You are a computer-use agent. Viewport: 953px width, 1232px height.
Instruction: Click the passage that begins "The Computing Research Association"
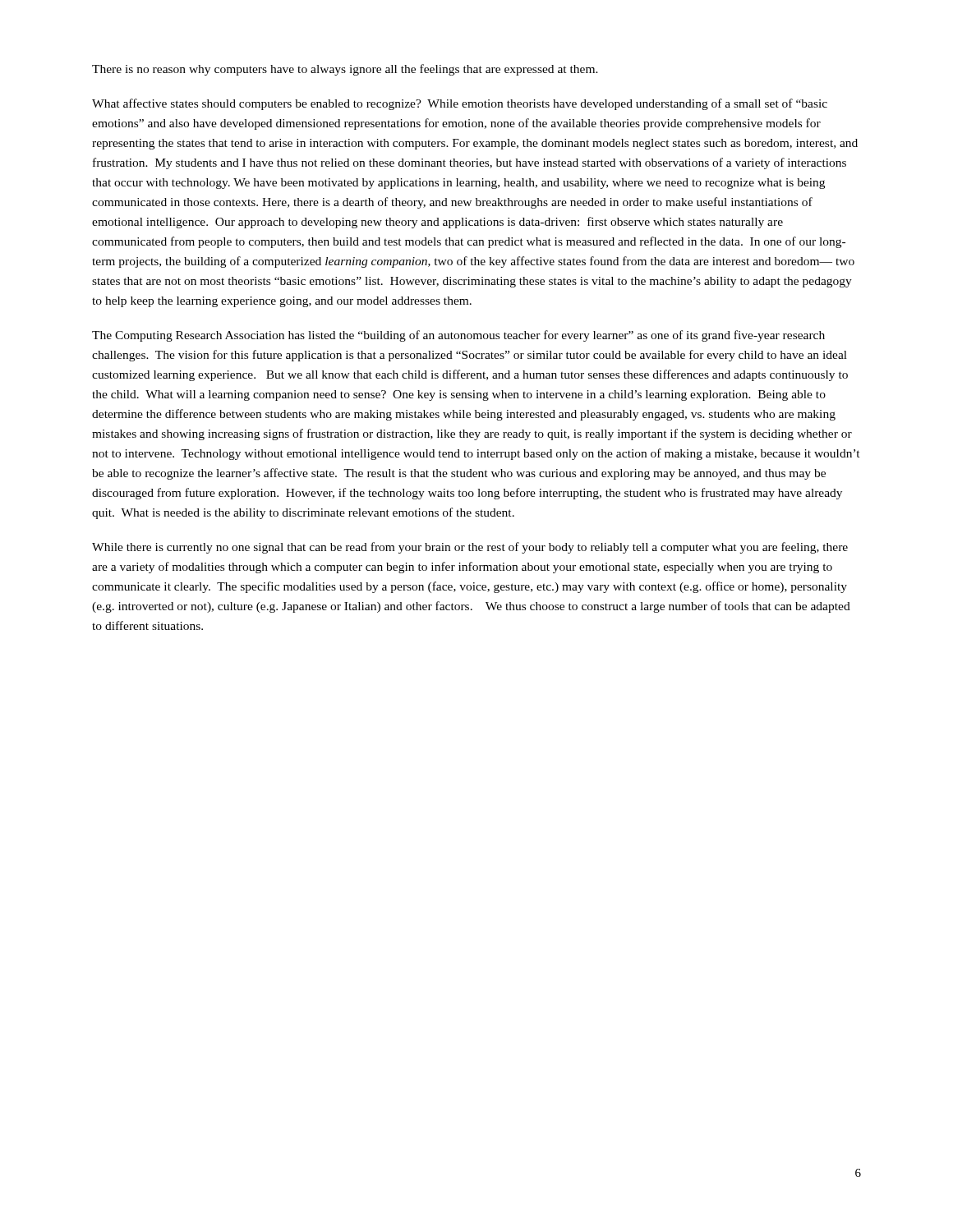[476, 424]
